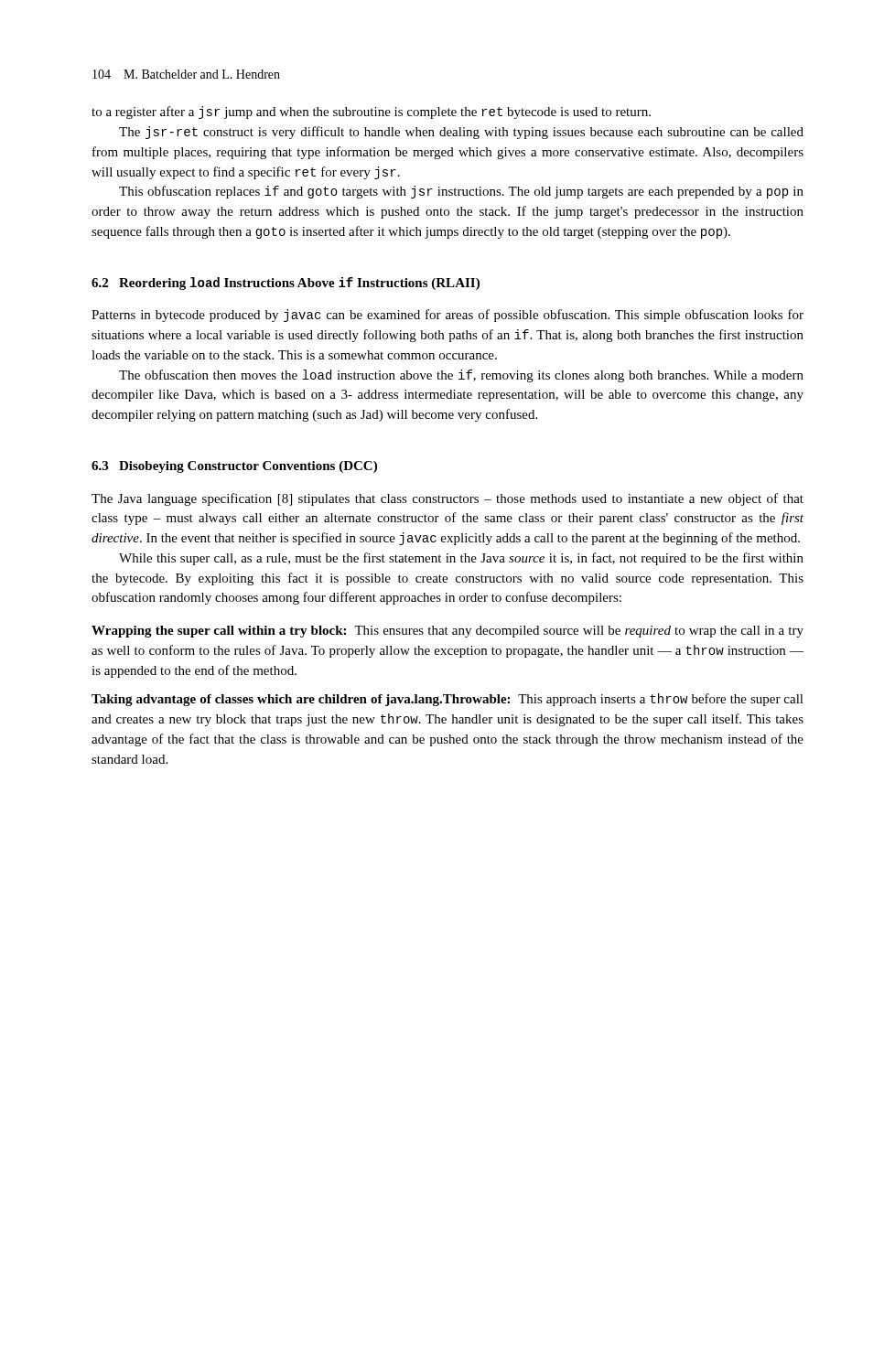Viewport: 895px width, 1372px height.
Task: Find the block starting "Patterns in bytecode produced by javac"
Action: coord(448,336)
